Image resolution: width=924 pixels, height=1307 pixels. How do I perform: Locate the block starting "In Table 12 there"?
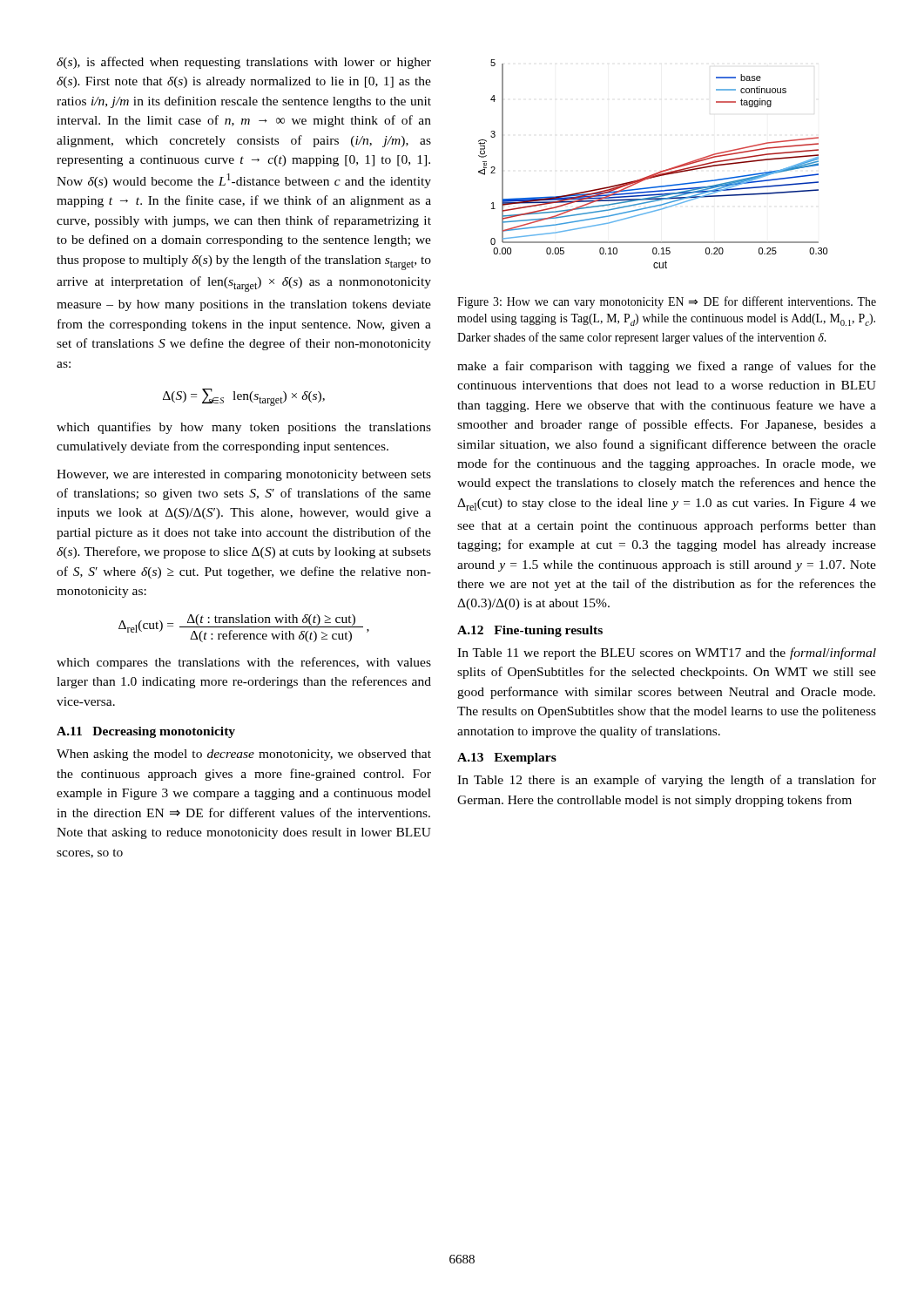pyautogui.click(x=667, y=790)
